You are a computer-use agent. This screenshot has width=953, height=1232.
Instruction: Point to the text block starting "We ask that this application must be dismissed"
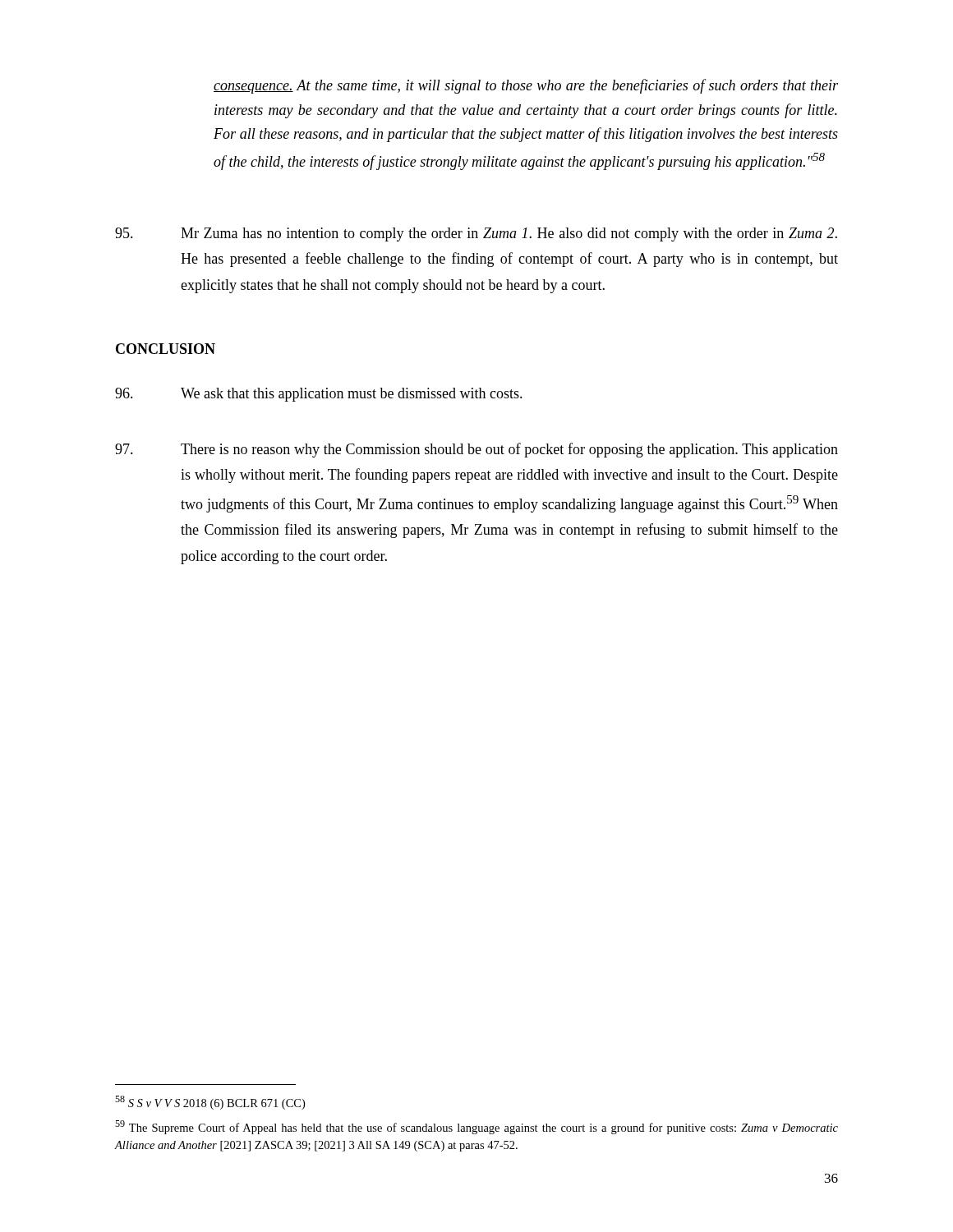[476, 394]
